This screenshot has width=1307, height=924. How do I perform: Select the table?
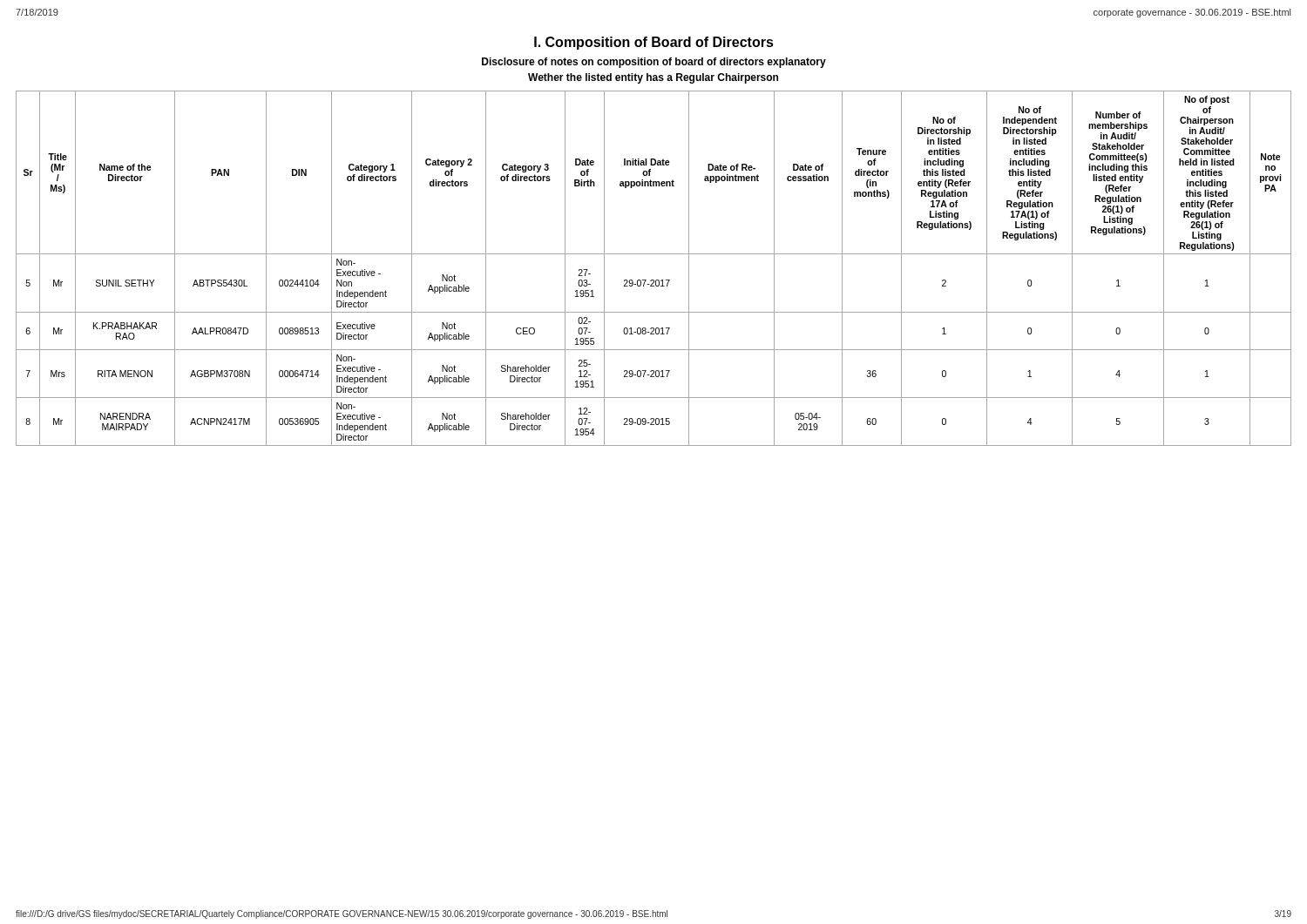pos(654,268)
